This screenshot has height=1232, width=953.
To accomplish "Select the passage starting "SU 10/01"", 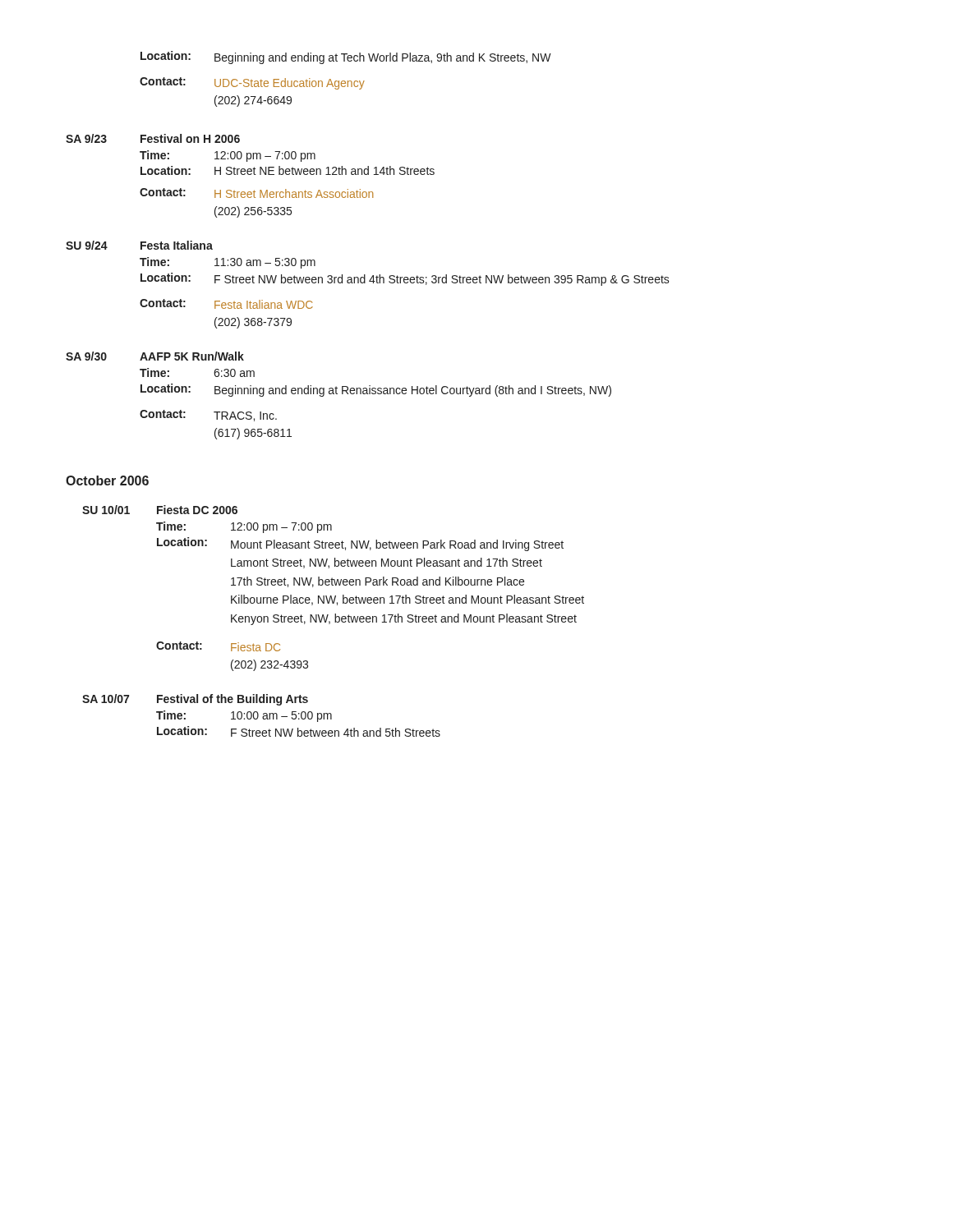I will (106, 510).
